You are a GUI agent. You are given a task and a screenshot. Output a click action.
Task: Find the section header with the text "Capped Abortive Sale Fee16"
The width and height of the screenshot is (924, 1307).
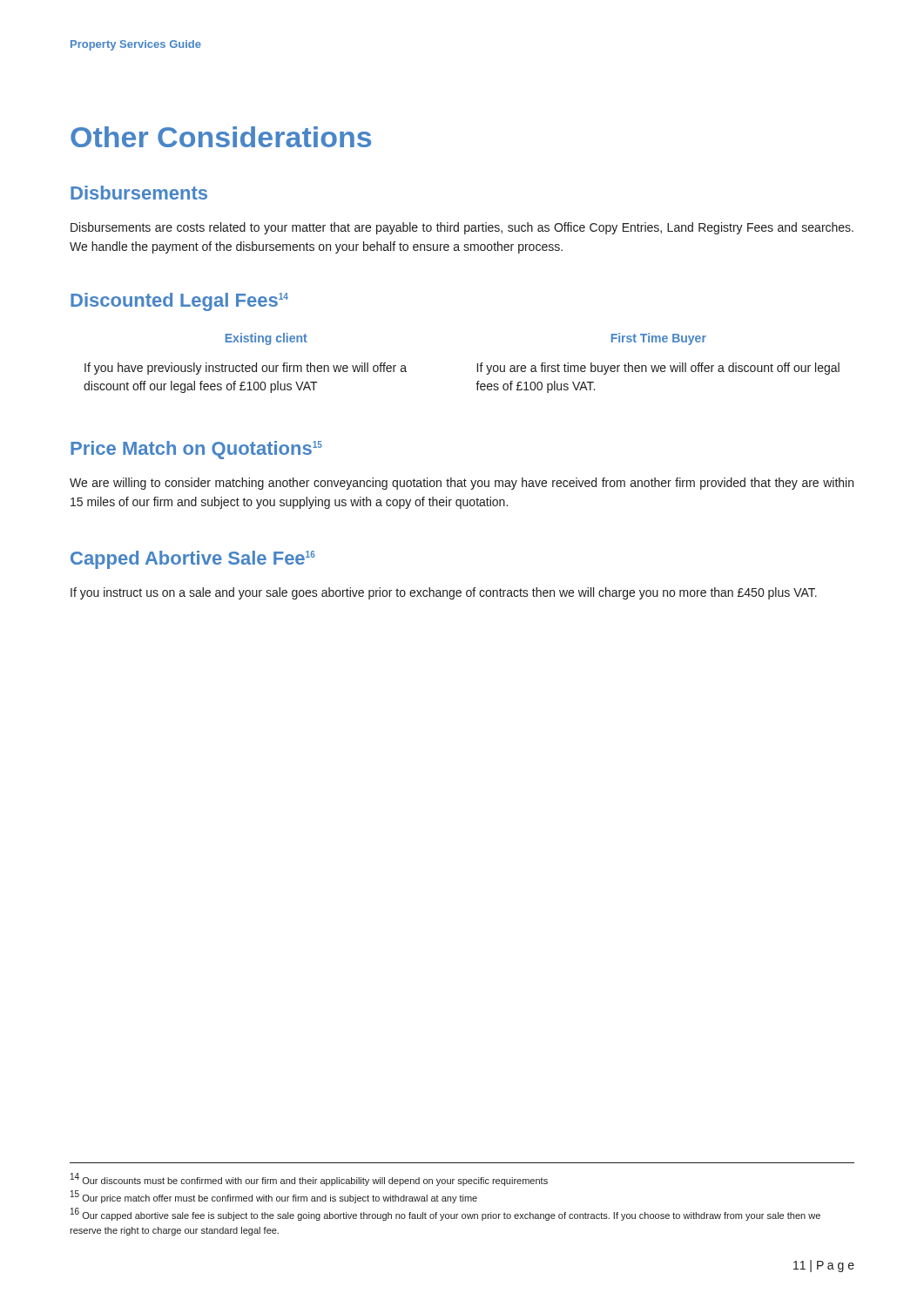[x=193, y=560]
